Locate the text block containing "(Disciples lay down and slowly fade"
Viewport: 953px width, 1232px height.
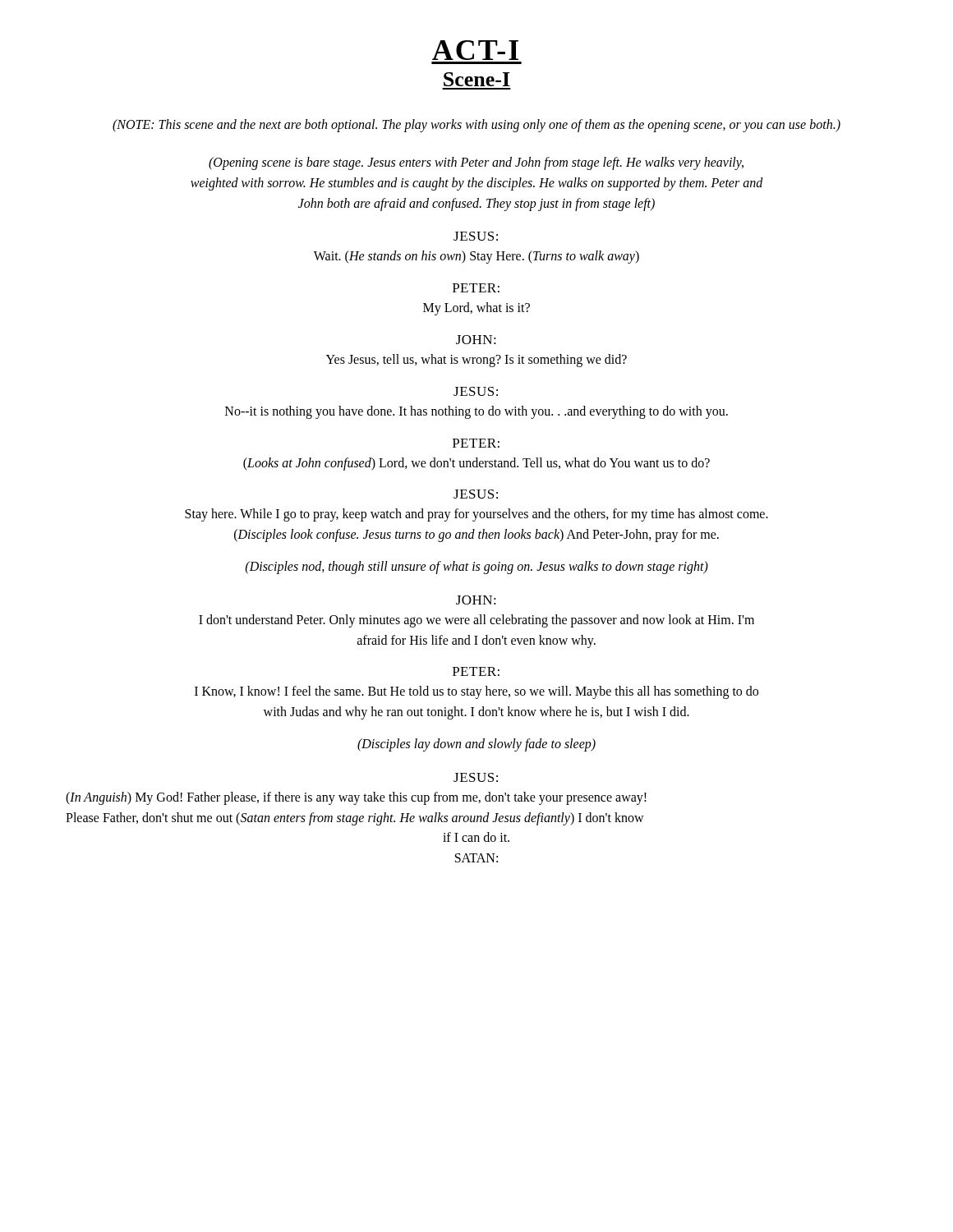click(476, 744)
